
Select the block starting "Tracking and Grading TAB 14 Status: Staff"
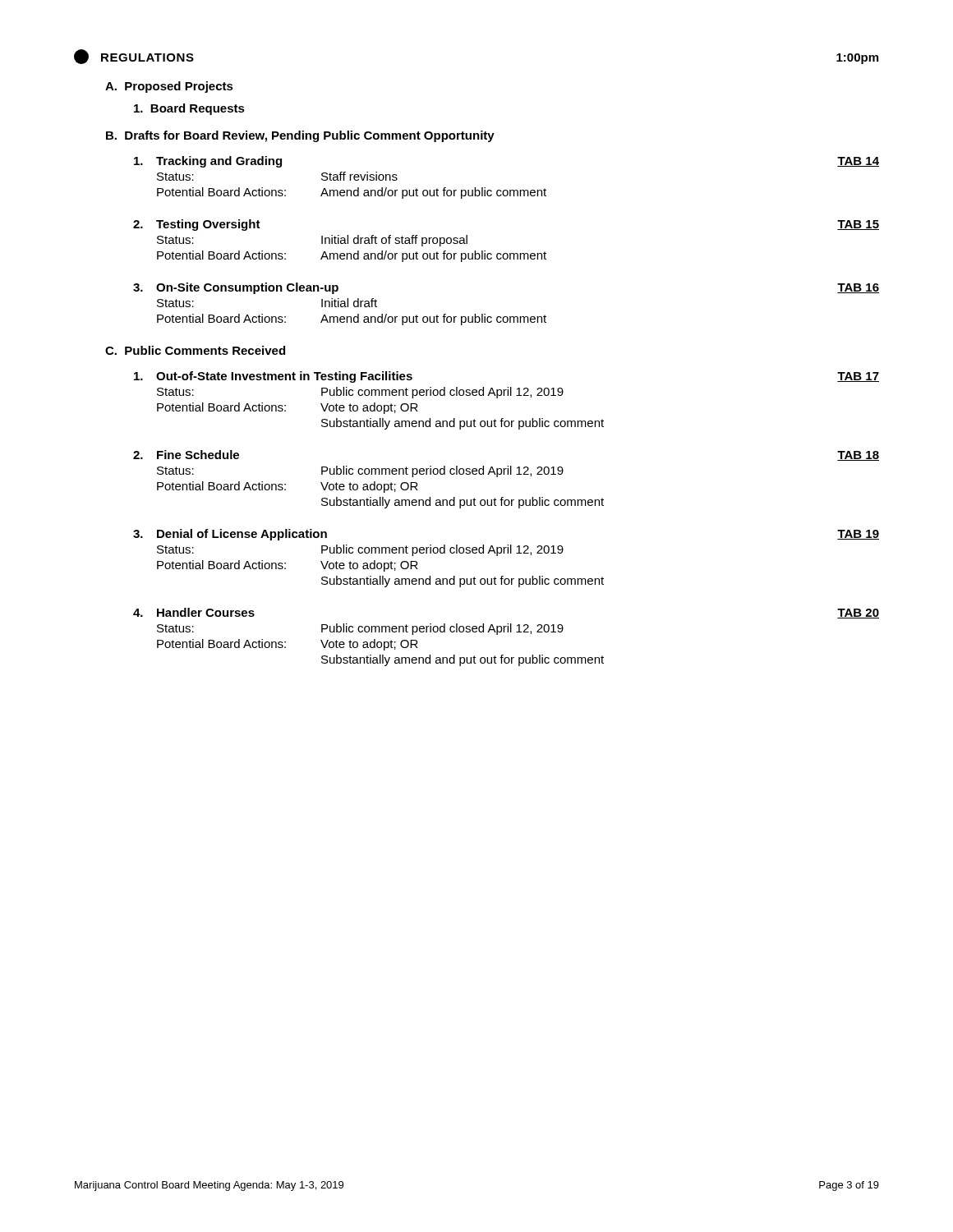[x=220, y=161]
